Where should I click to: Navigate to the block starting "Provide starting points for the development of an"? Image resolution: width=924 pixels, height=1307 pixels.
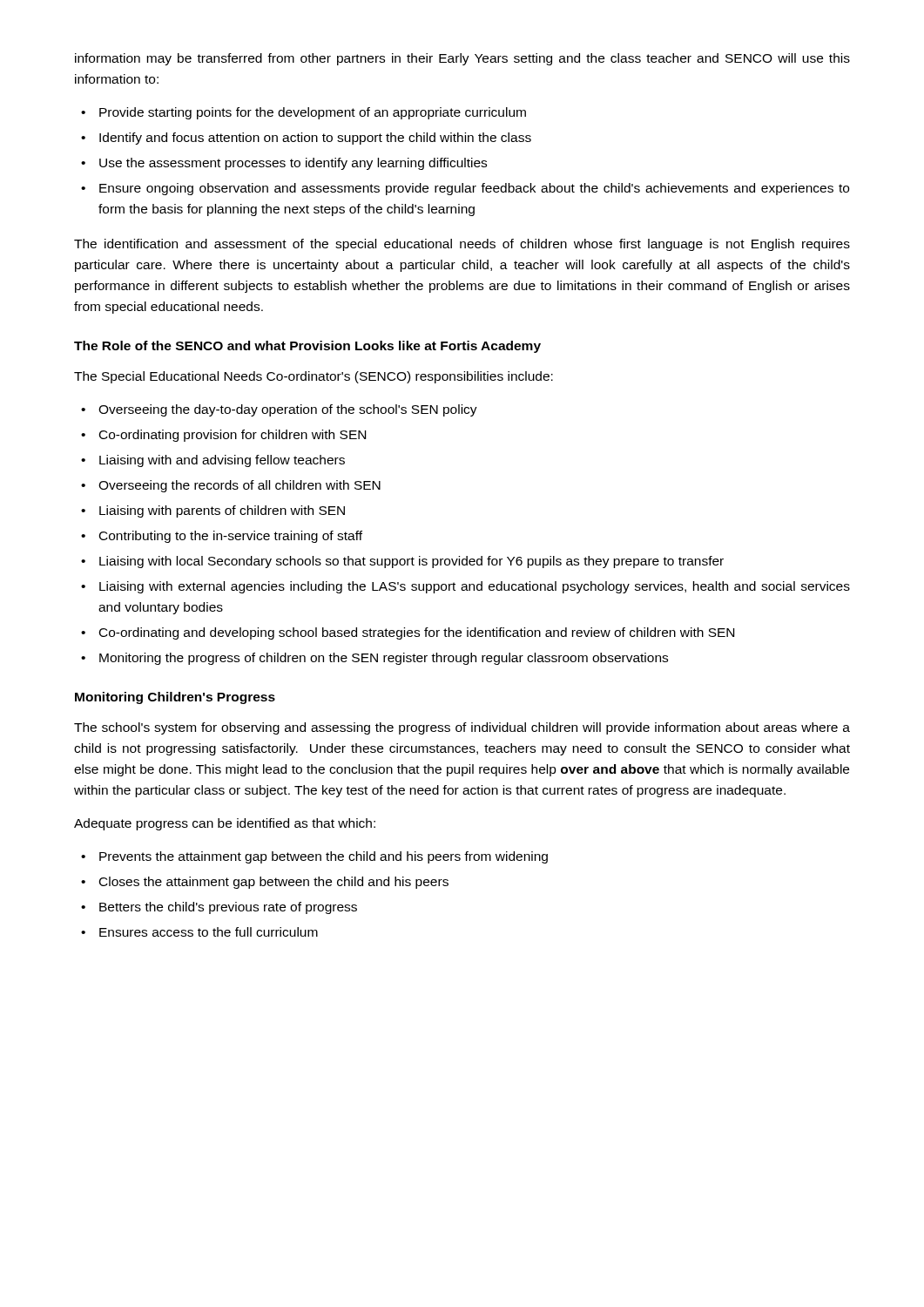click(313, 112)
